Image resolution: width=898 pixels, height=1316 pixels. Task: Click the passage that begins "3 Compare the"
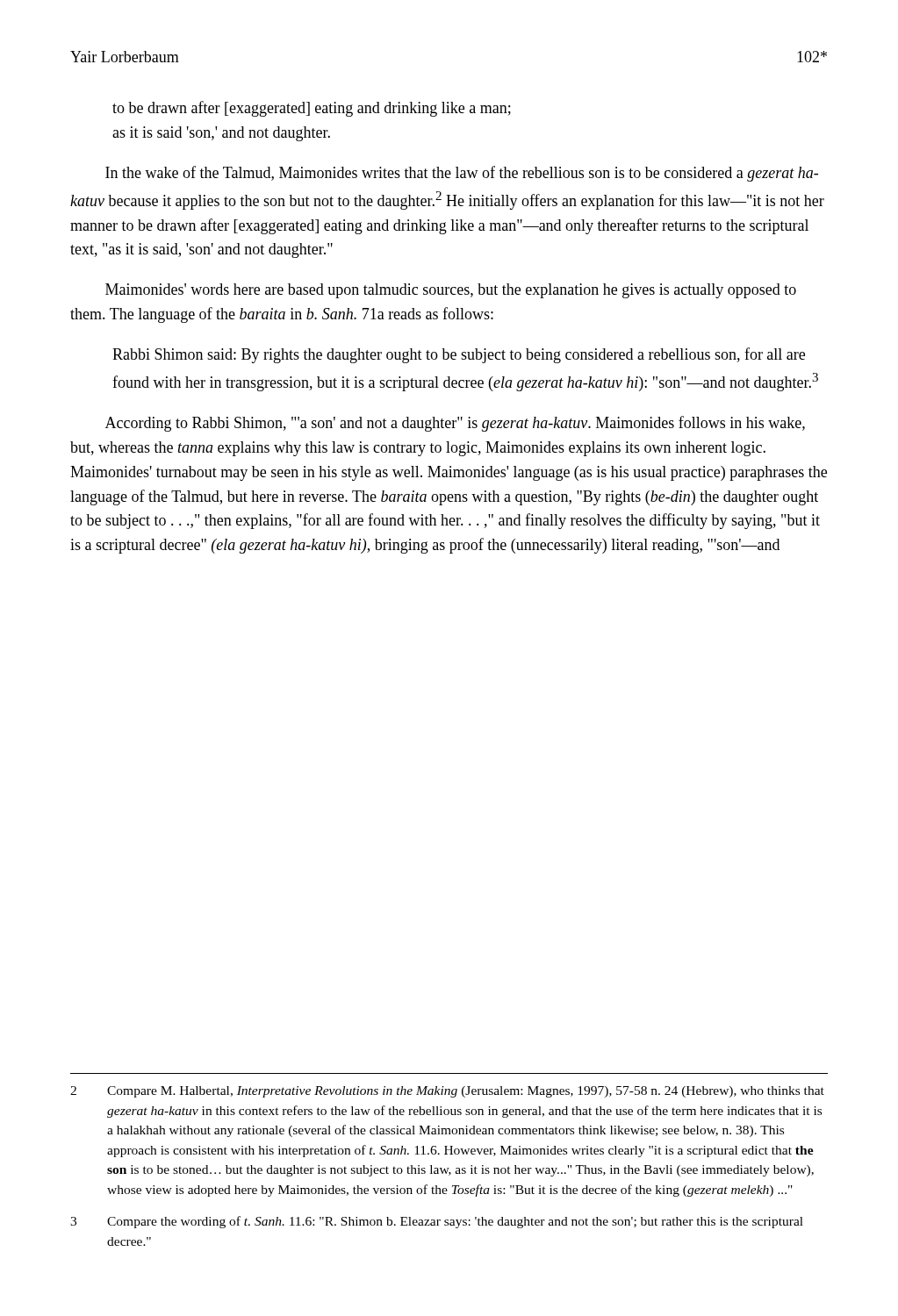pos(449,1231)
